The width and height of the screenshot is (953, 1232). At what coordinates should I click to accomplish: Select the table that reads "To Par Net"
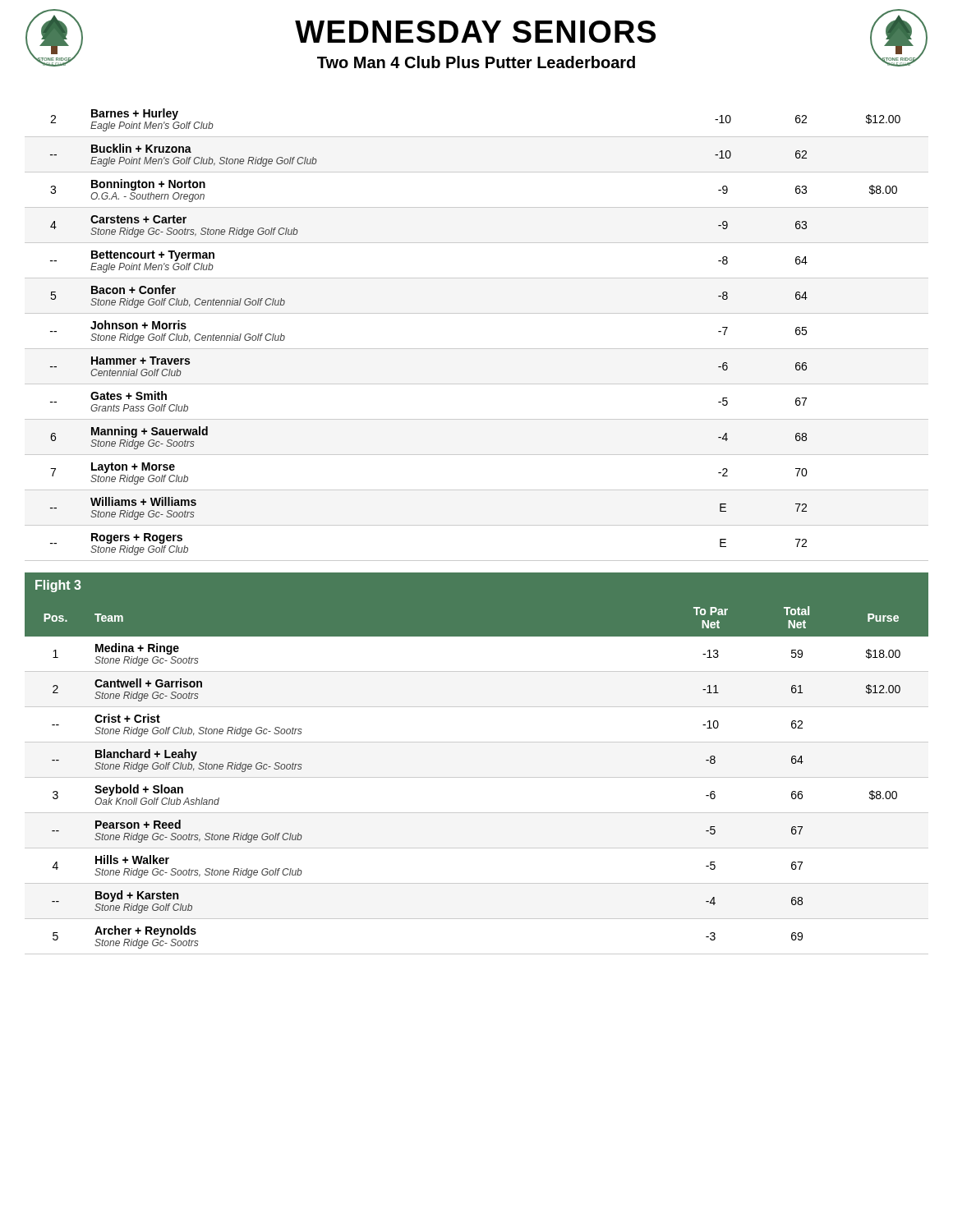pos(476,777)
